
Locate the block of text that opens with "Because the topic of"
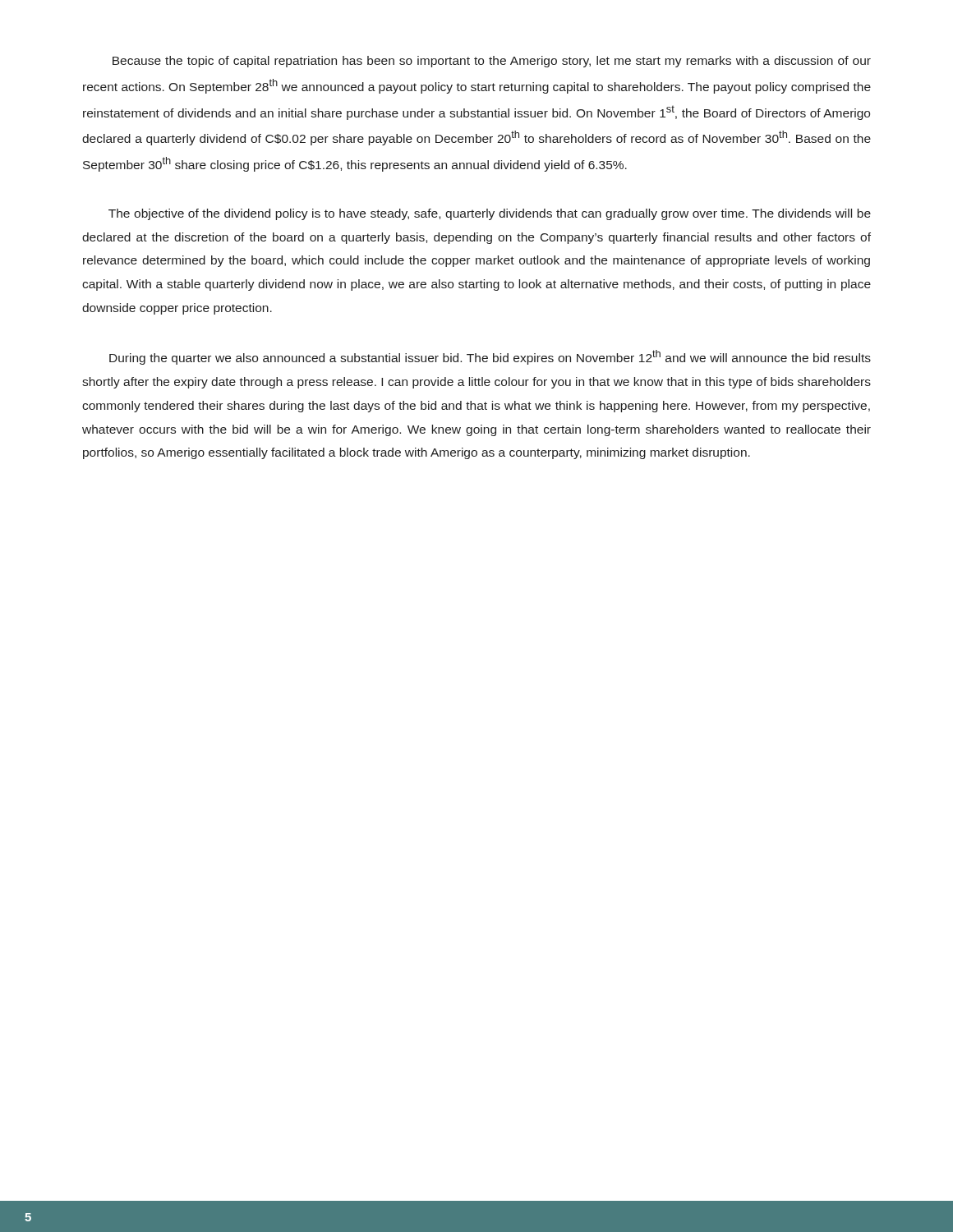476,113
